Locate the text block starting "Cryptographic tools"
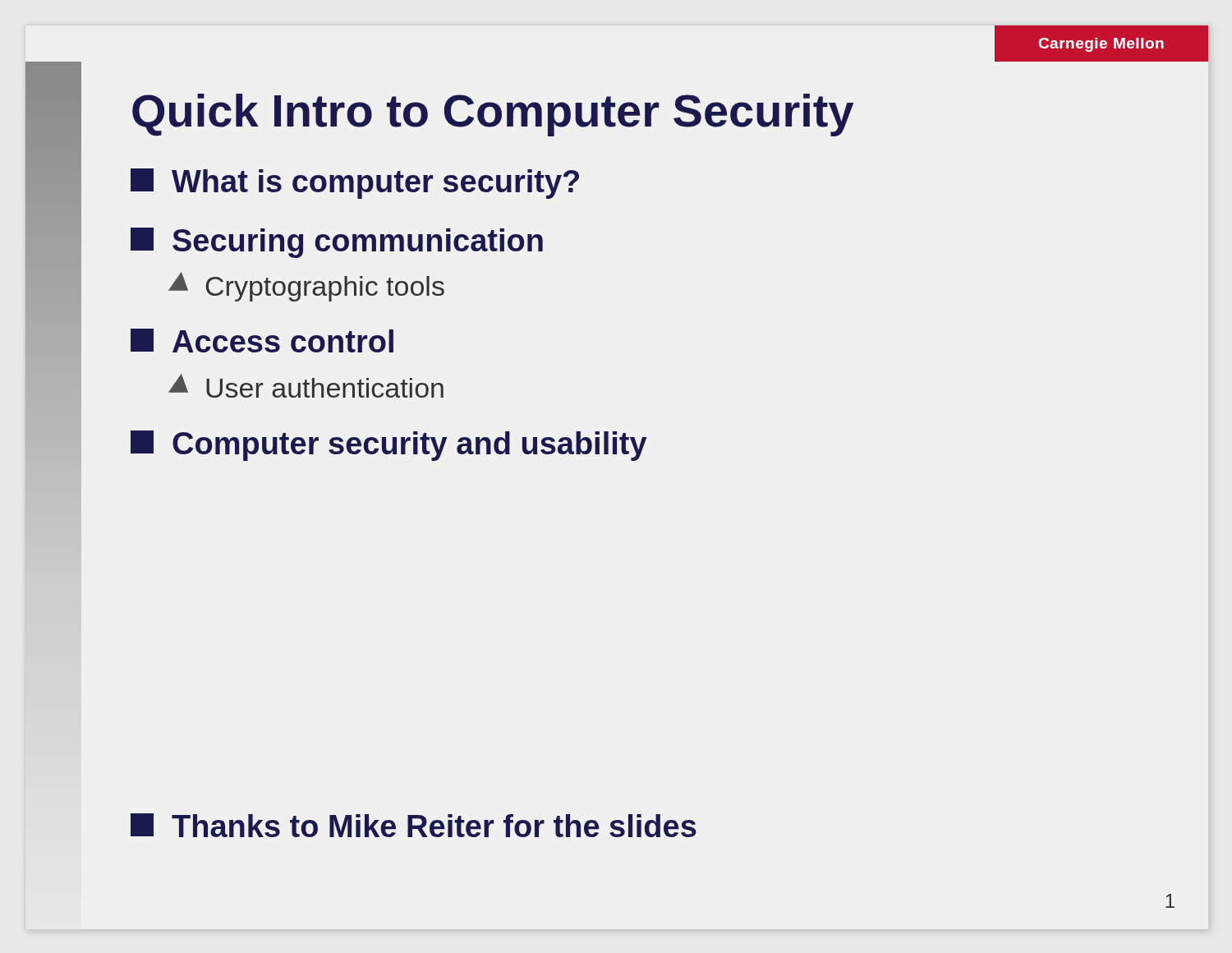This screenshot has height=953, width=1232. [x=307, y=286]
